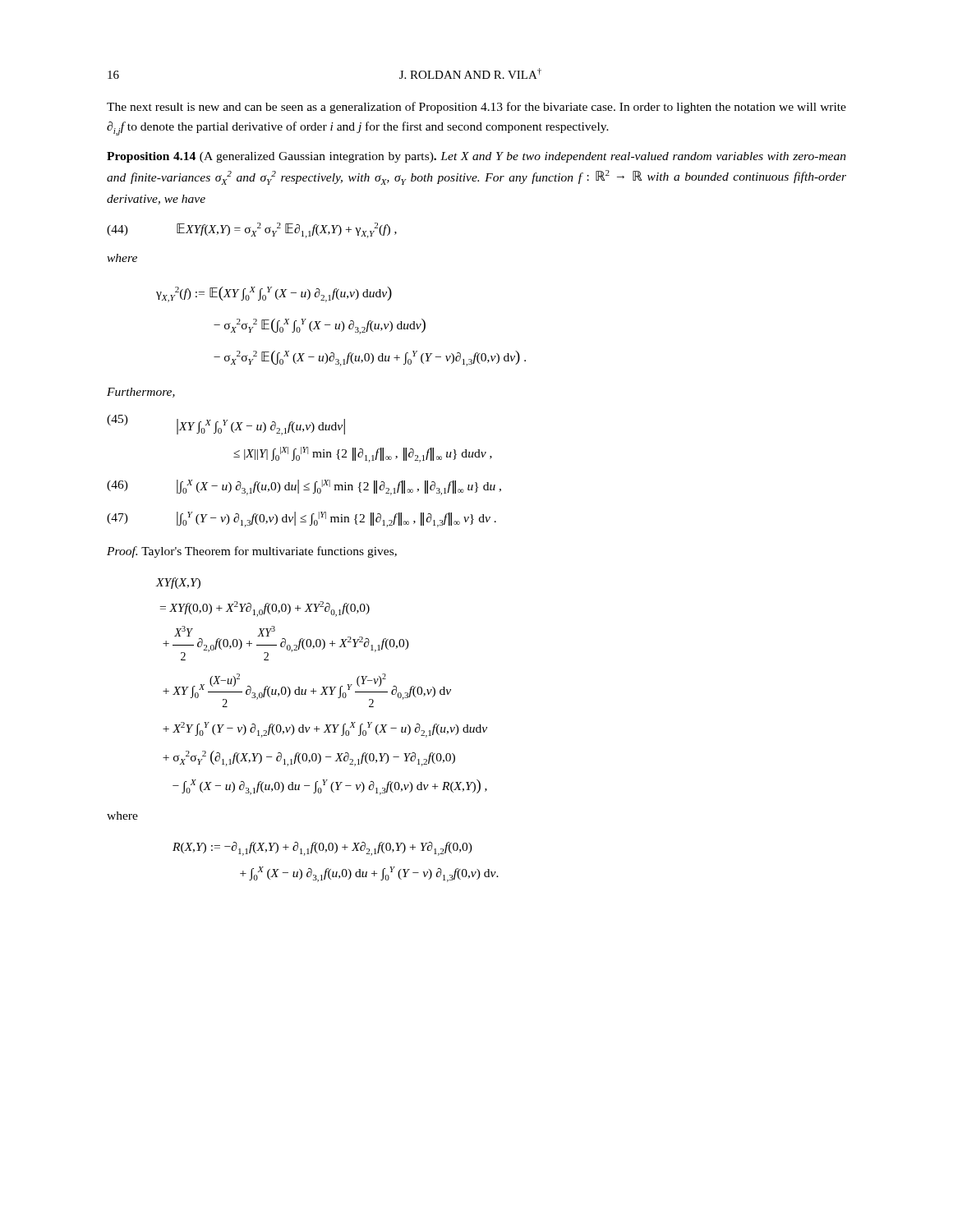
Task: Navigate to the region starting "Proposition 4.14 (A generalized Gaussian integration"
Action: [x=476, y=178]
